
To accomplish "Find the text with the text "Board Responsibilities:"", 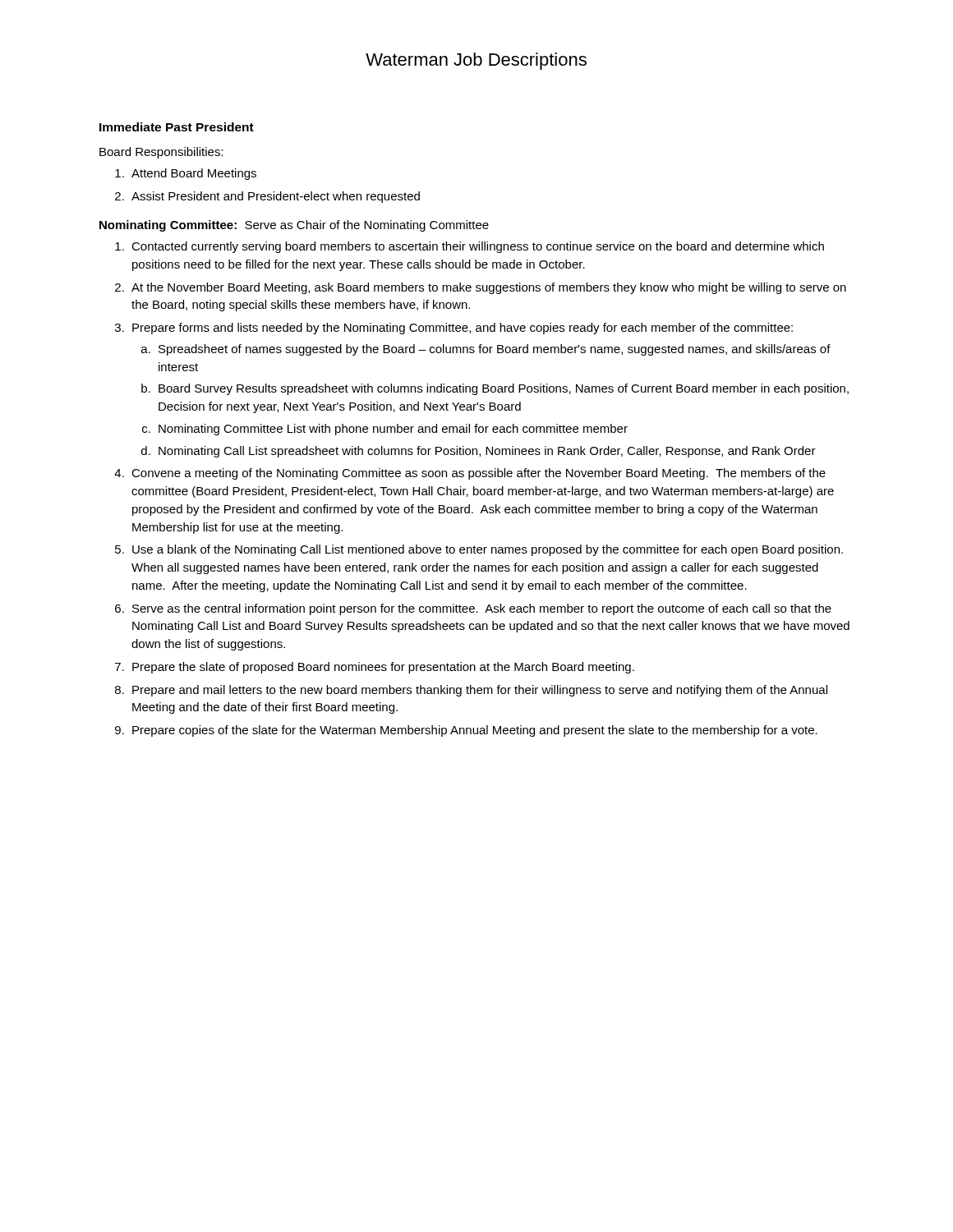I will pos(161,152).
